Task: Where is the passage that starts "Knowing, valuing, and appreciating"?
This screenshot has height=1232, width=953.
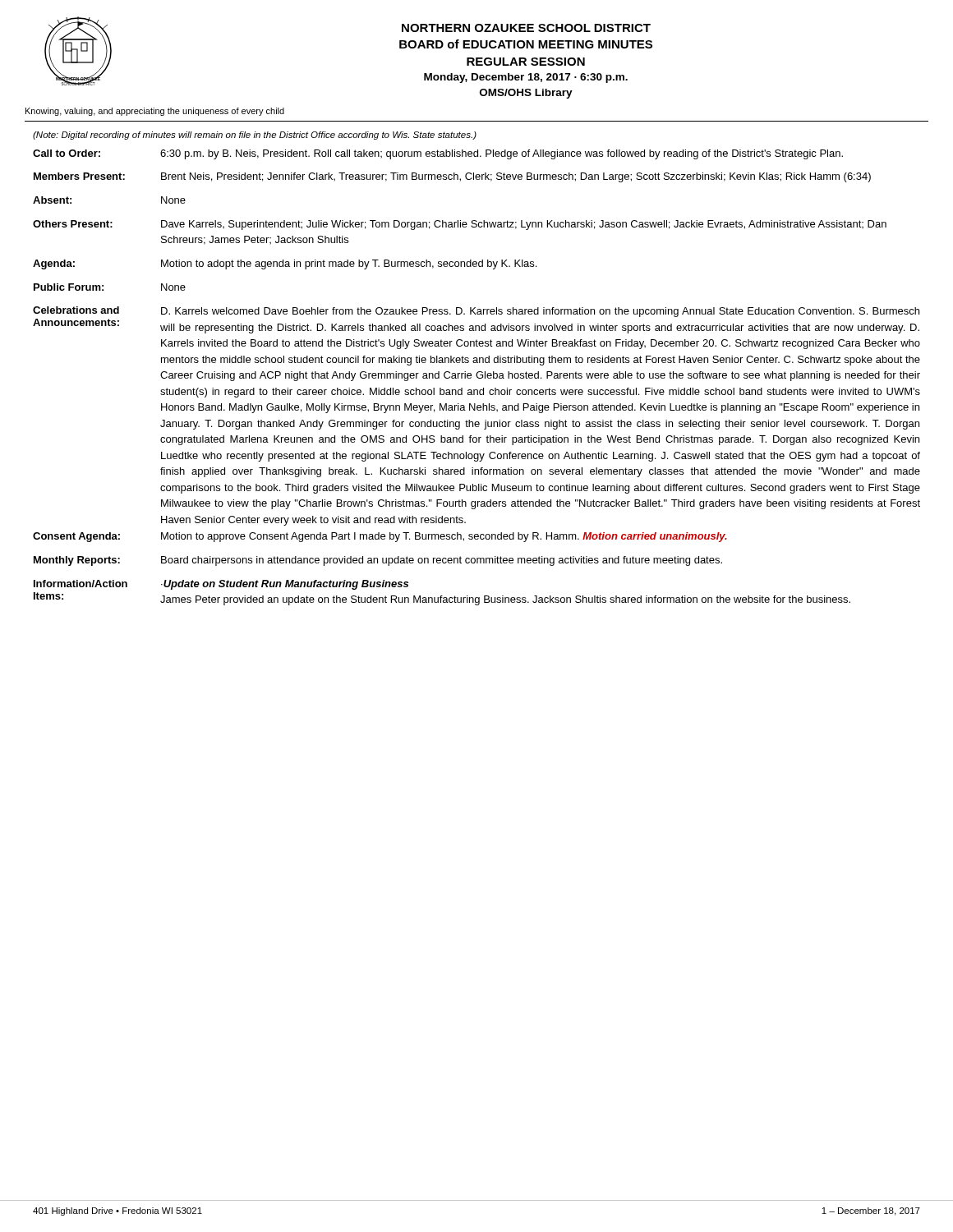Action: pyautogui.click(x=155, y=111)
